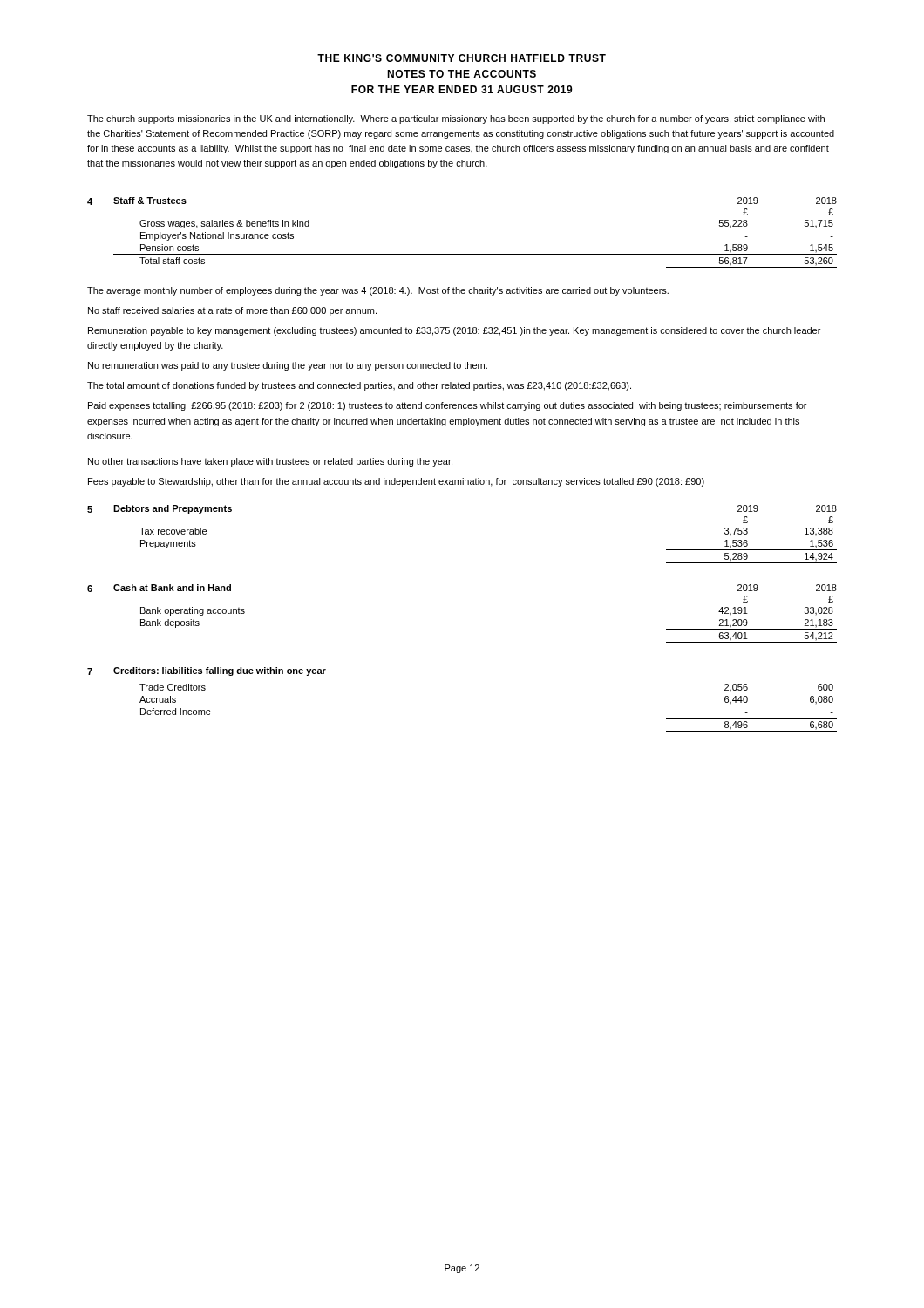This screenshot has height=1308, width=924.
Task: Click on the block starting "No remuneration was paid"
Action: pyautogui.click(x=462, y=366)
